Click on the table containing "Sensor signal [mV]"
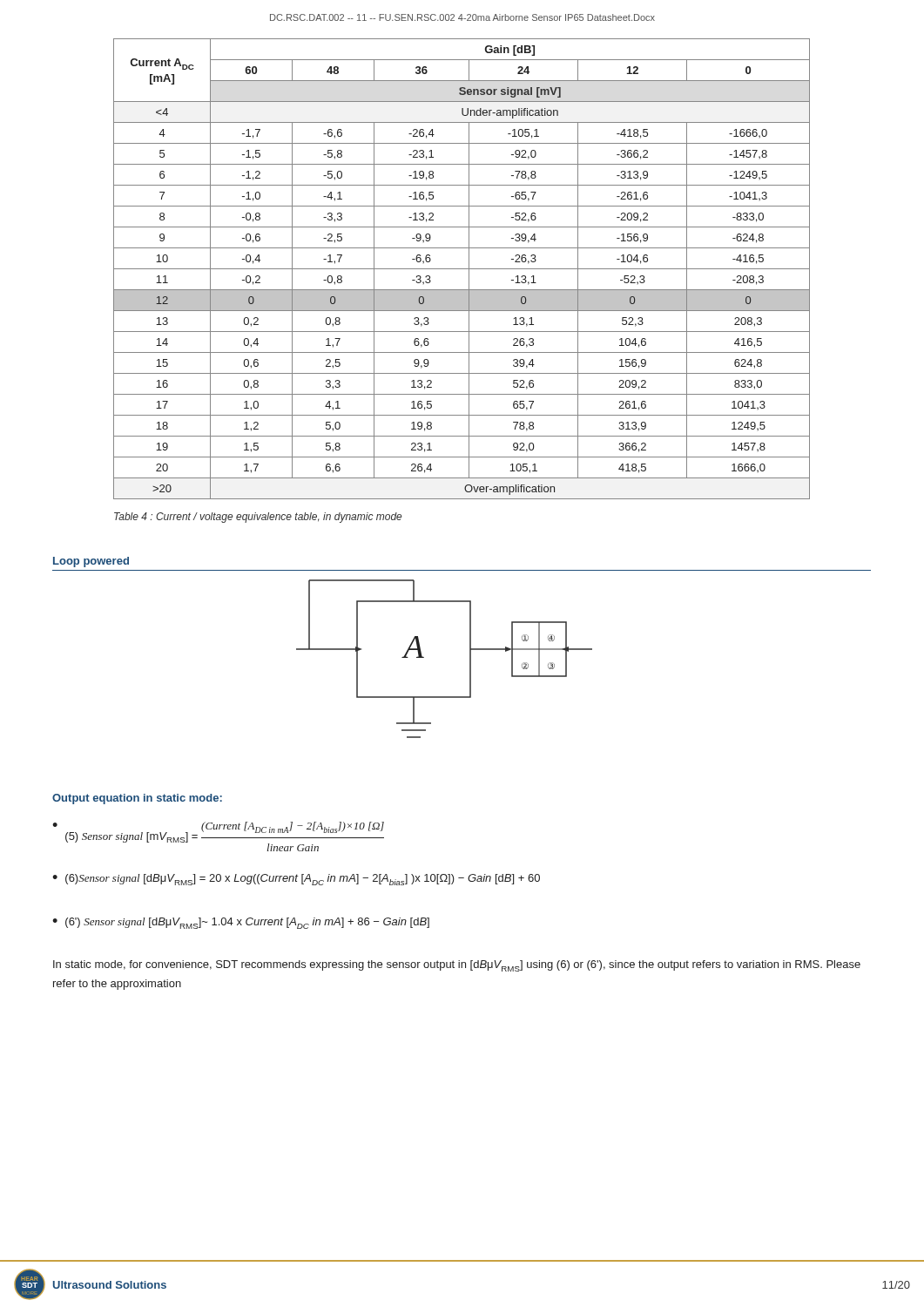The height and width of the screenshot is (1307, 924). point(462,269)
